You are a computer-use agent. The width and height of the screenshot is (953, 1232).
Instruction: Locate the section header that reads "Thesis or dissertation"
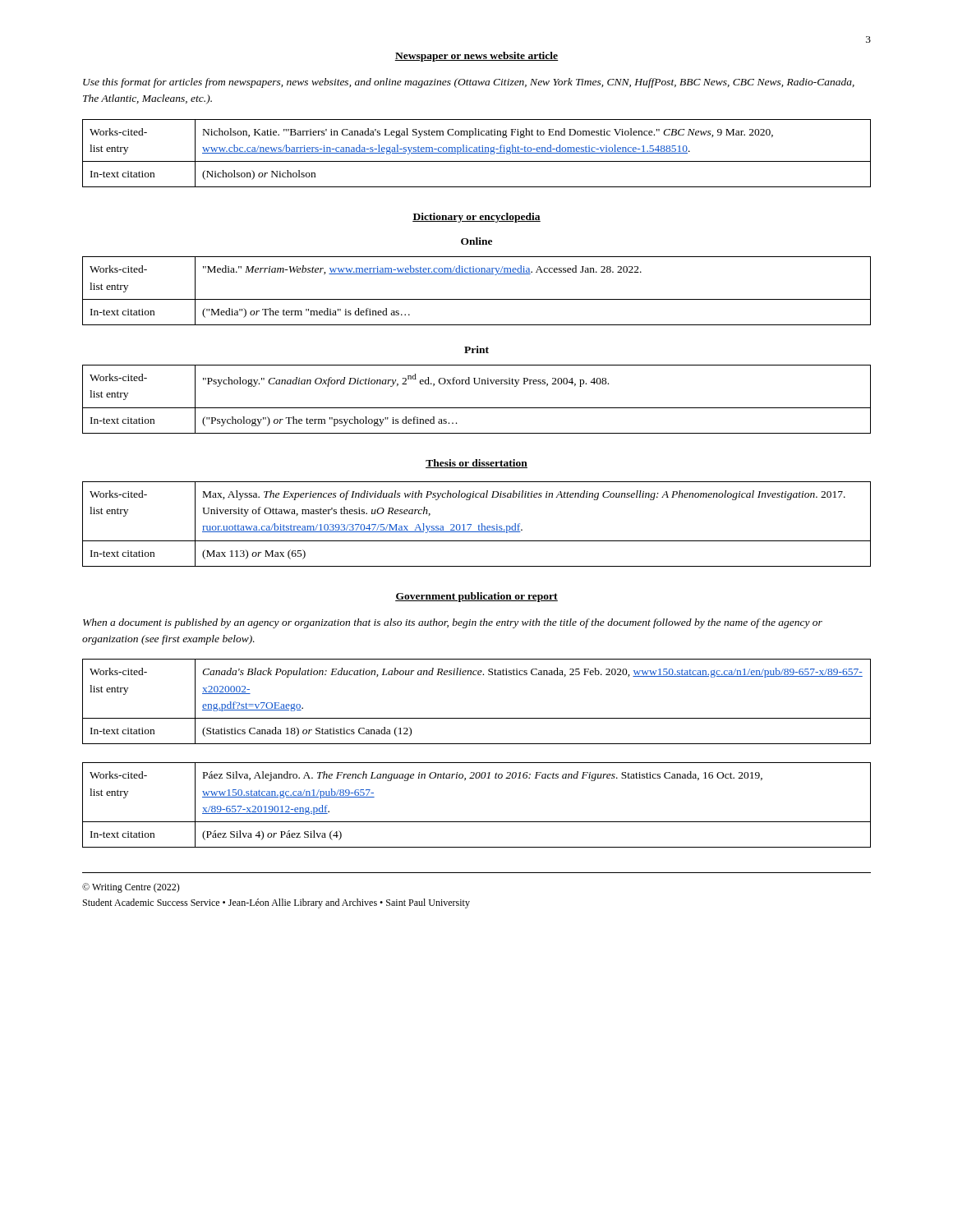tap(476, 463)
